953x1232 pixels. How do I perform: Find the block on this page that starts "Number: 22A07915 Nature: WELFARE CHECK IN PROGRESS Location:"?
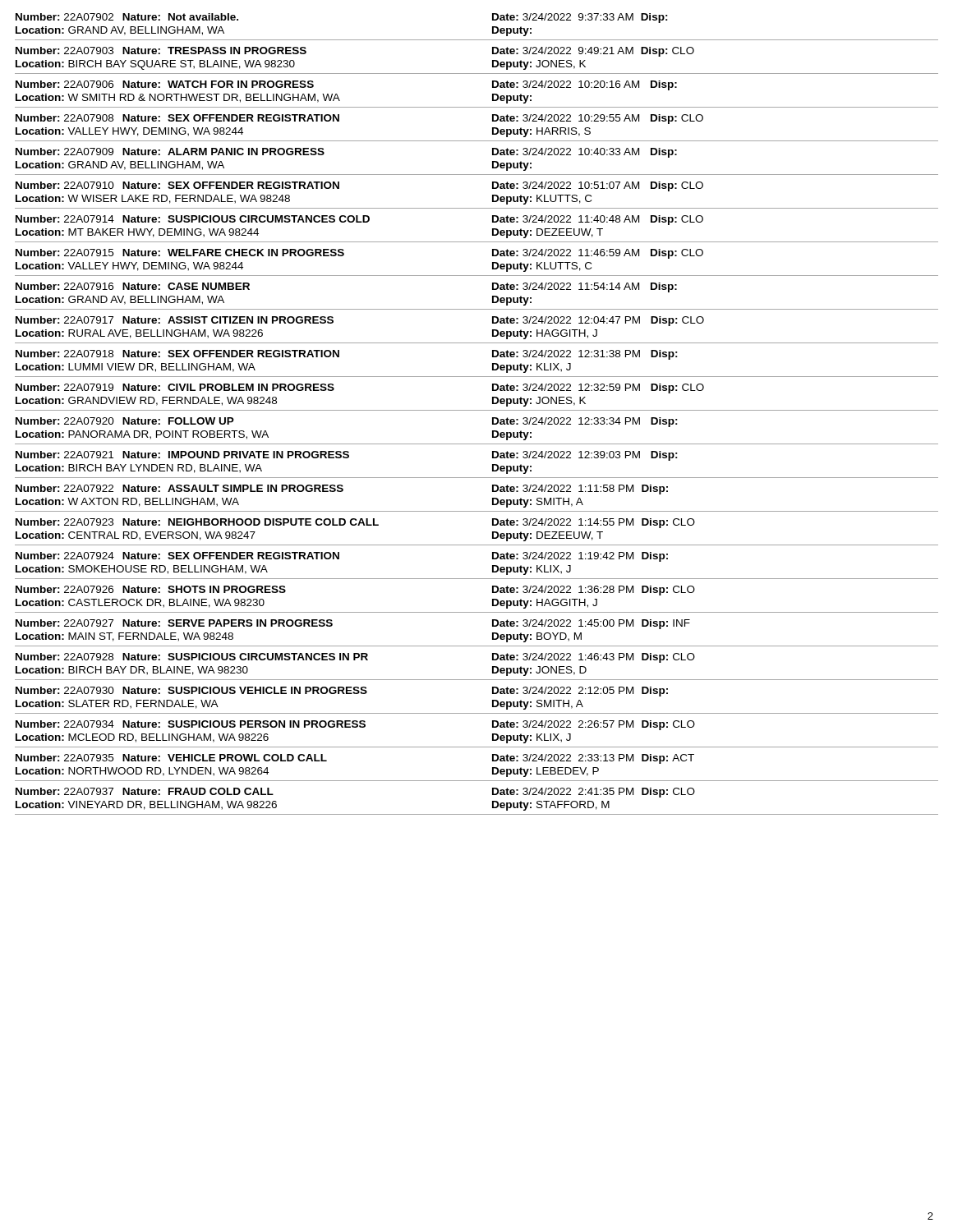click(176, 253)
